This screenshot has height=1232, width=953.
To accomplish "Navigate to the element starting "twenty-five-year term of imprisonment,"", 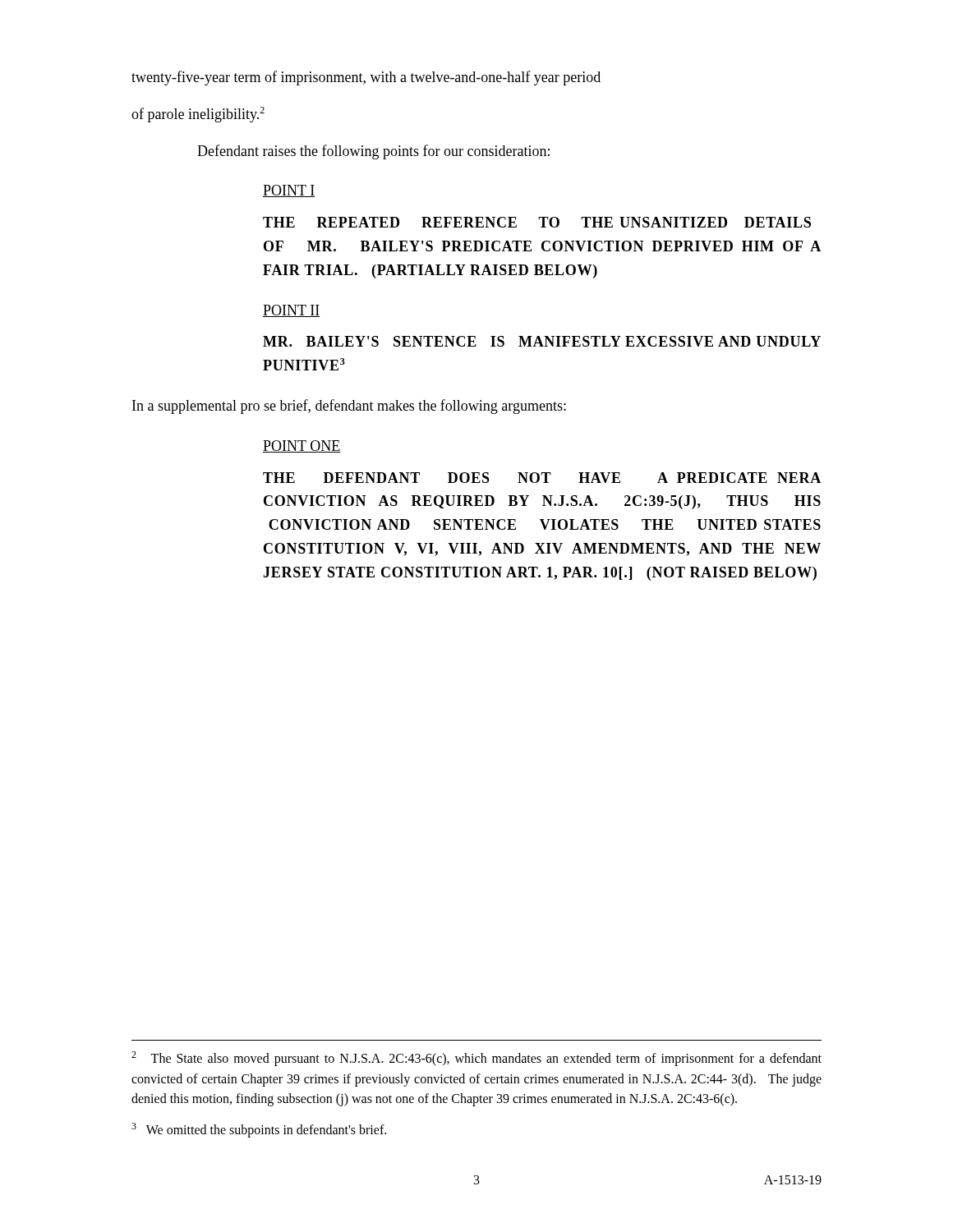I will (x=366, y=78).
